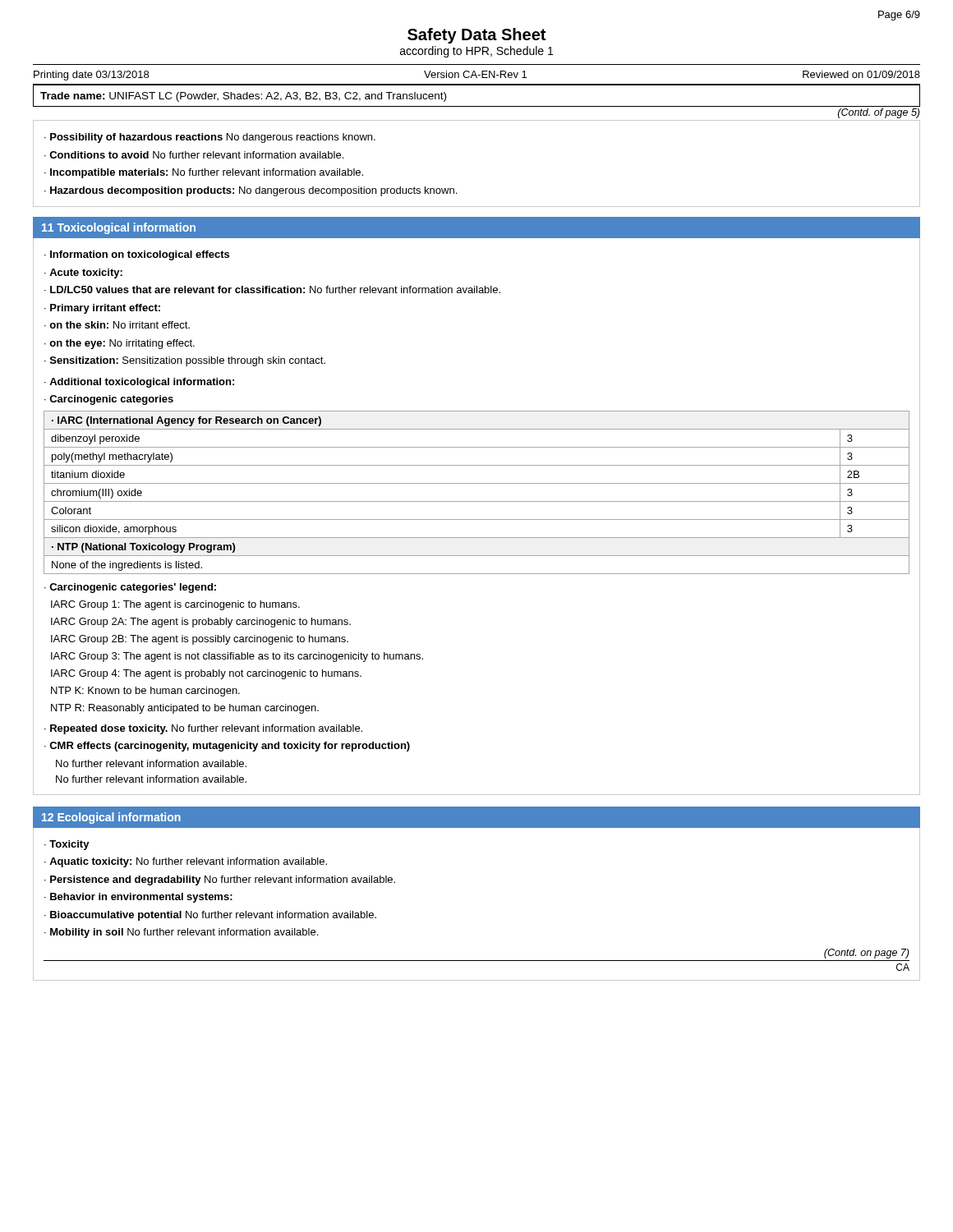Locate the list item with the text "Information on toxicological effects"
Image resolution: width=953 pixels, height=1232 pixels.
tap(140, 254)
